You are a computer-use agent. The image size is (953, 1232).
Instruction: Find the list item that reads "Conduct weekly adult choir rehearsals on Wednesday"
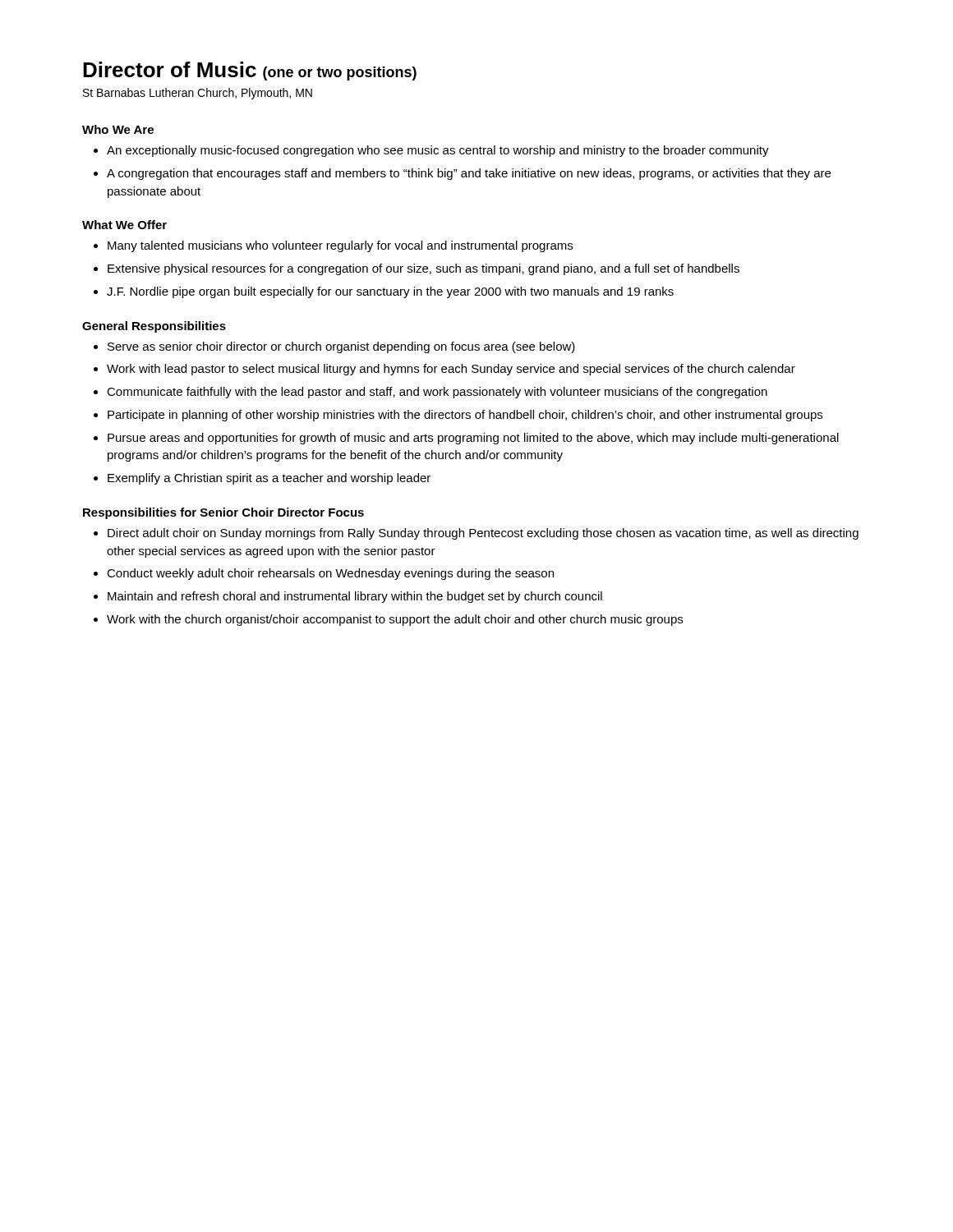[x=331, y=573]
